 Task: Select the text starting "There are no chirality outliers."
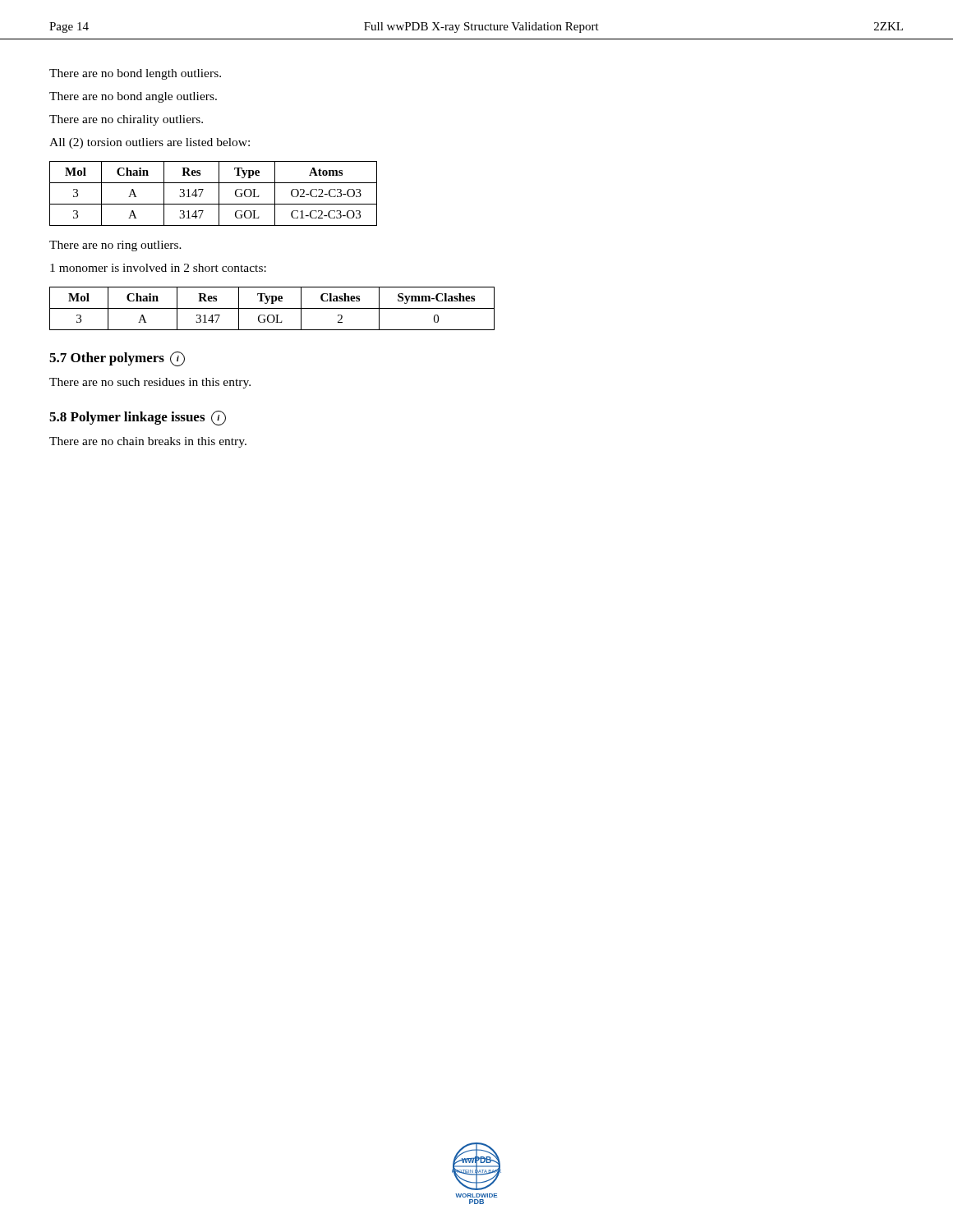[x=126, y=120]
